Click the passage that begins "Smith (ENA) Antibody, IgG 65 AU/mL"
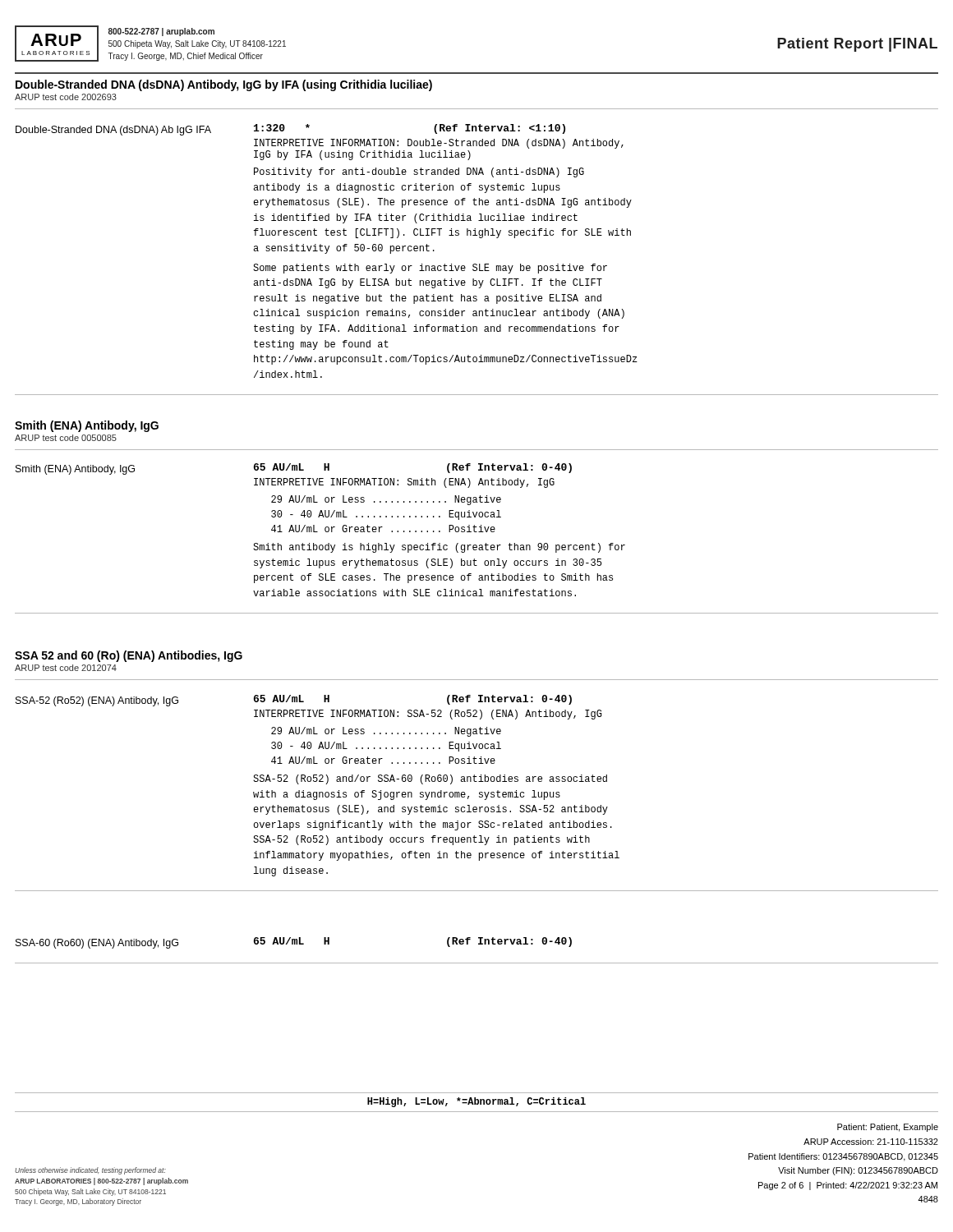 [x=476, y=532]
